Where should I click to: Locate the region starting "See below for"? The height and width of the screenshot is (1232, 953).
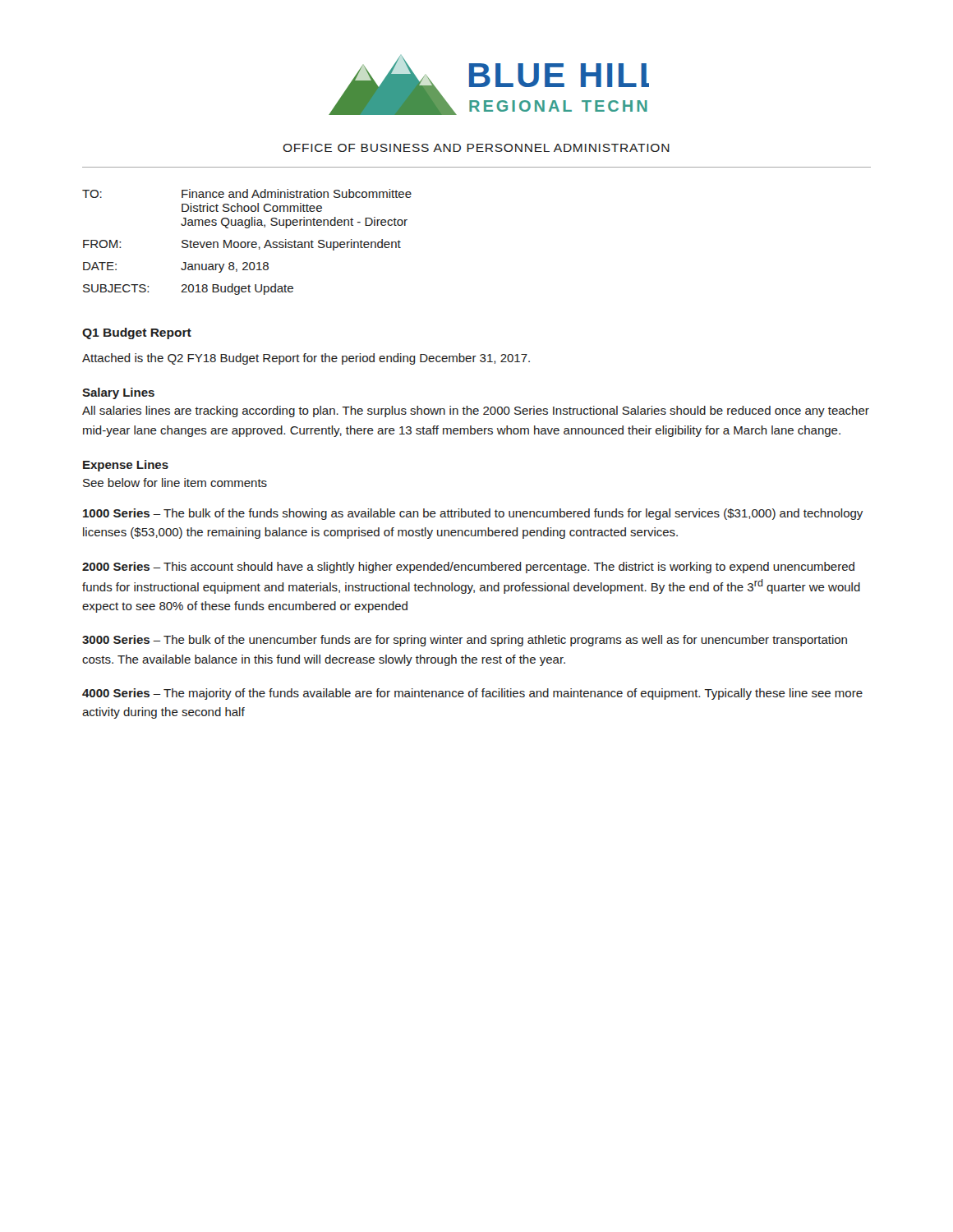tap(175, 482)
